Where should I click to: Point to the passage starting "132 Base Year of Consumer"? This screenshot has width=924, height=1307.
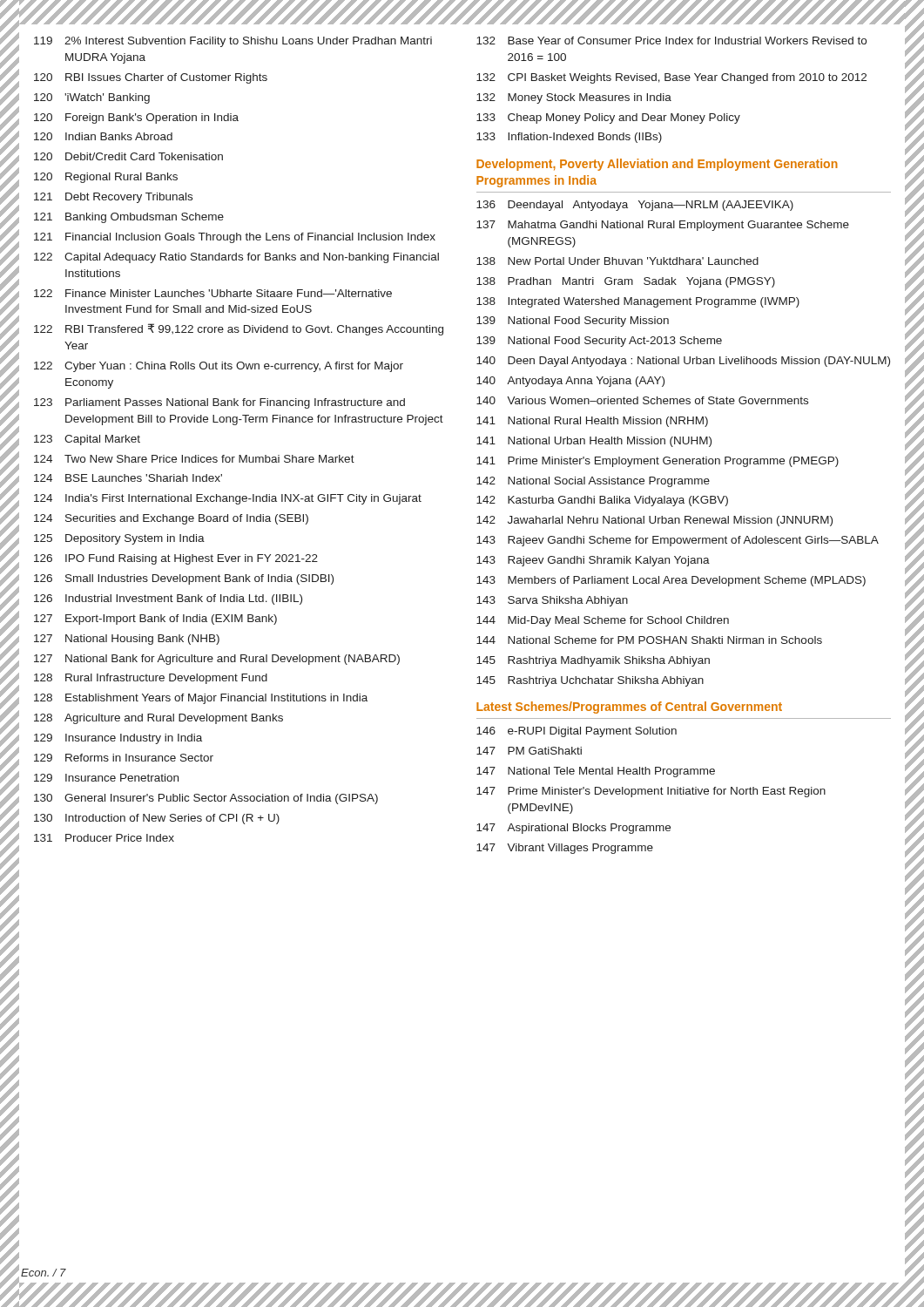click(683, 50)
